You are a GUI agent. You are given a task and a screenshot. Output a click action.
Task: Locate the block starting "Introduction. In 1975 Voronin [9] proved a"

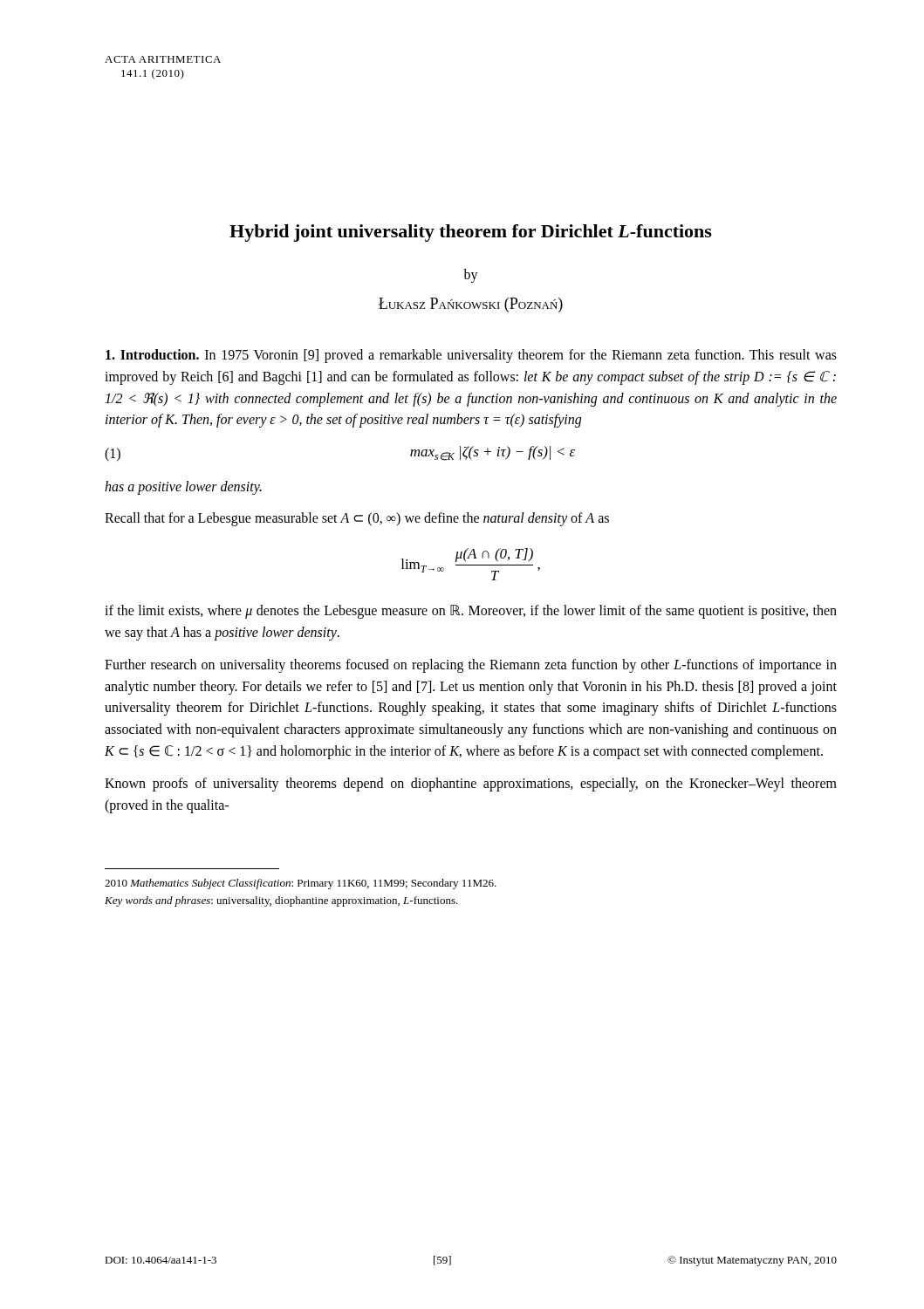tap(471, 387)
